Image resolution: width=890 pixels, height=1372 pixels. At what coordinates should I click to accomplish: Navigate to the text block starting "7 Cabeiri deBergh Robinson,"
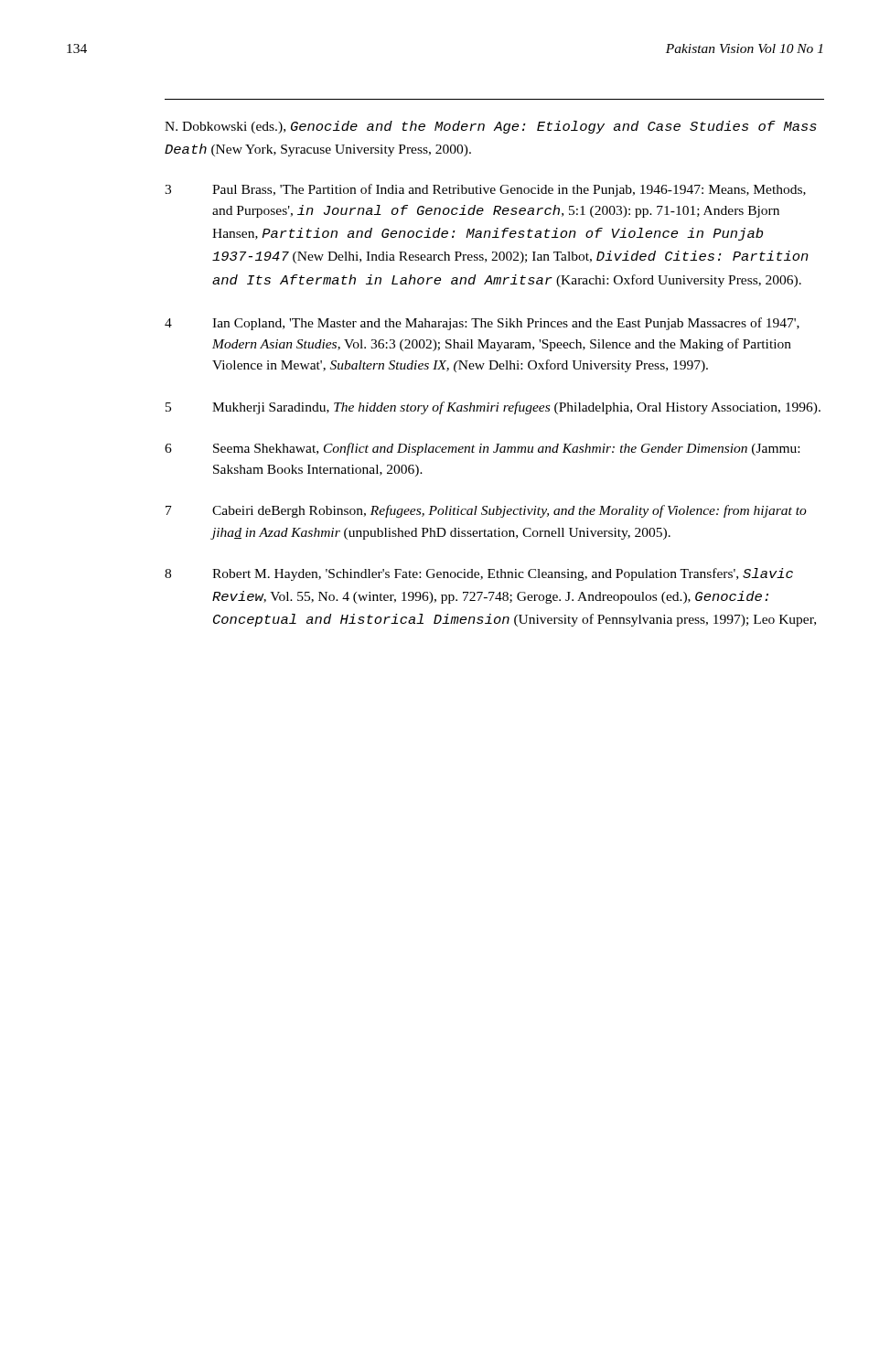pos(494,521)
